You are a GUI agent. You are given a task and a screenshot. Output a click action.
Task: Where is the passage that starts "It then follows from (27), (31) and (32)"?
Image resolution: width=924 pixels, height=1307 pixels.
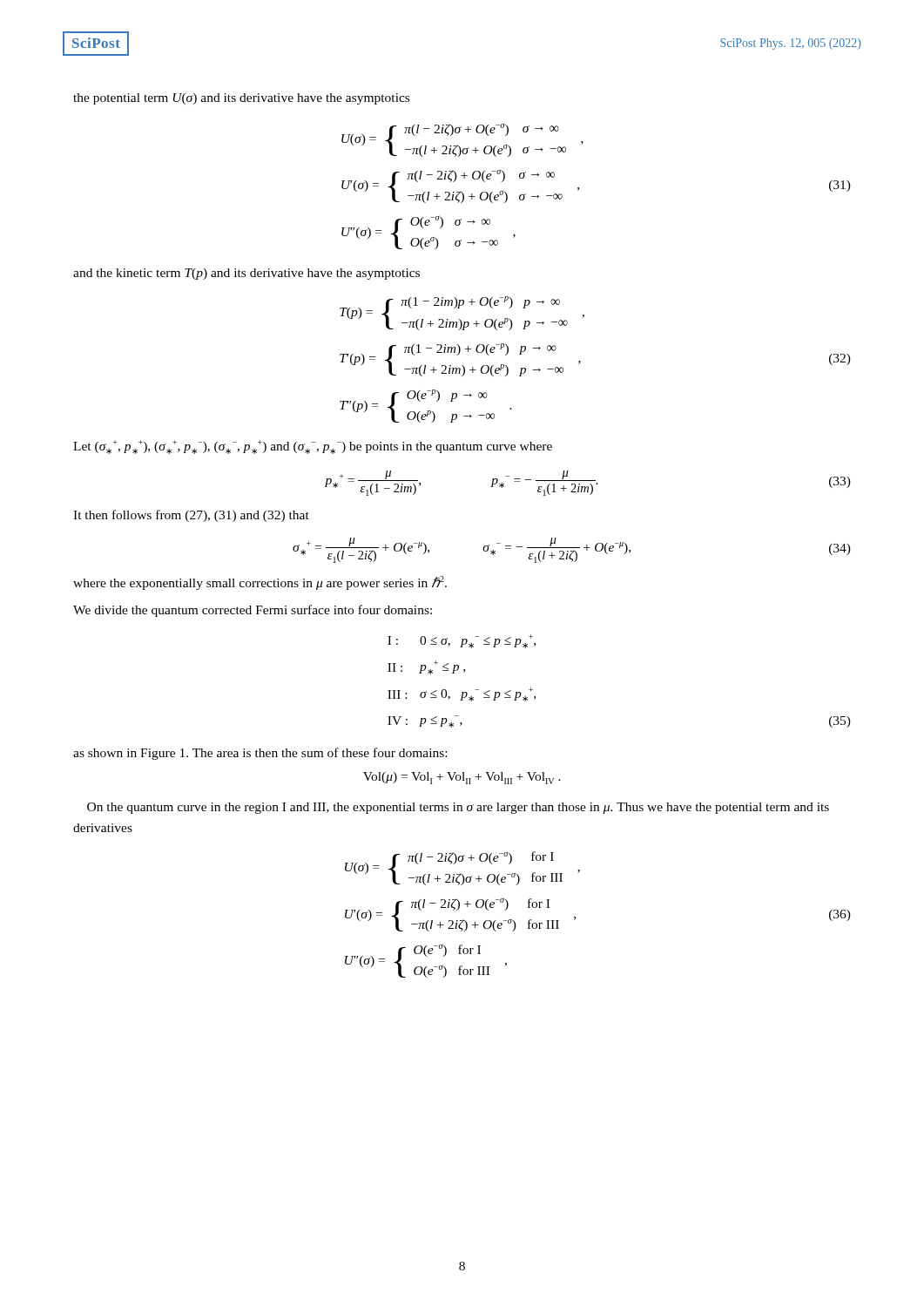coord(191,514)
